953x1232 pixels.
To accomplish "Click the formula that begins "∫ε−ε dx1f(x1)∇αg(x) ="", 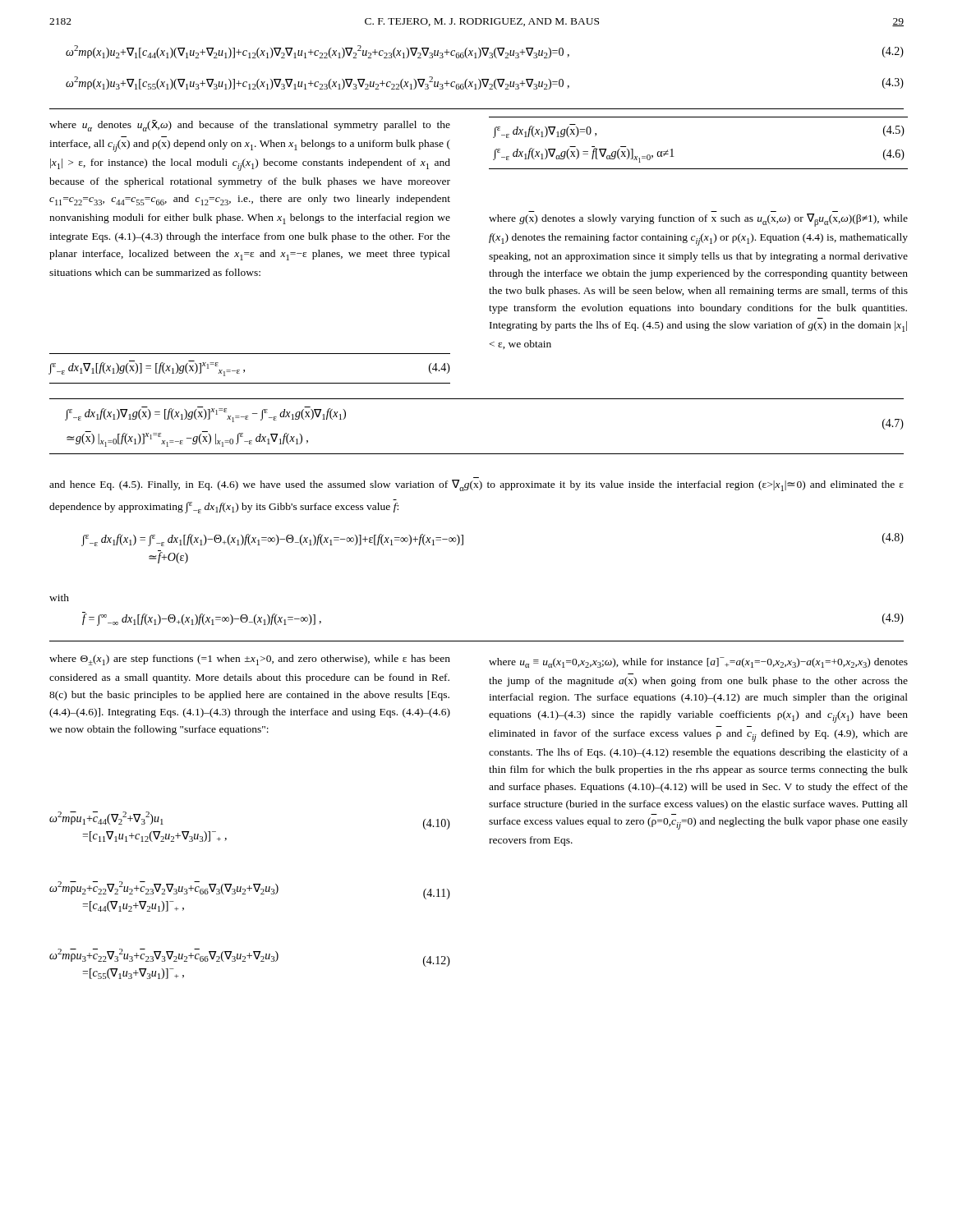I will coord(594,154).
